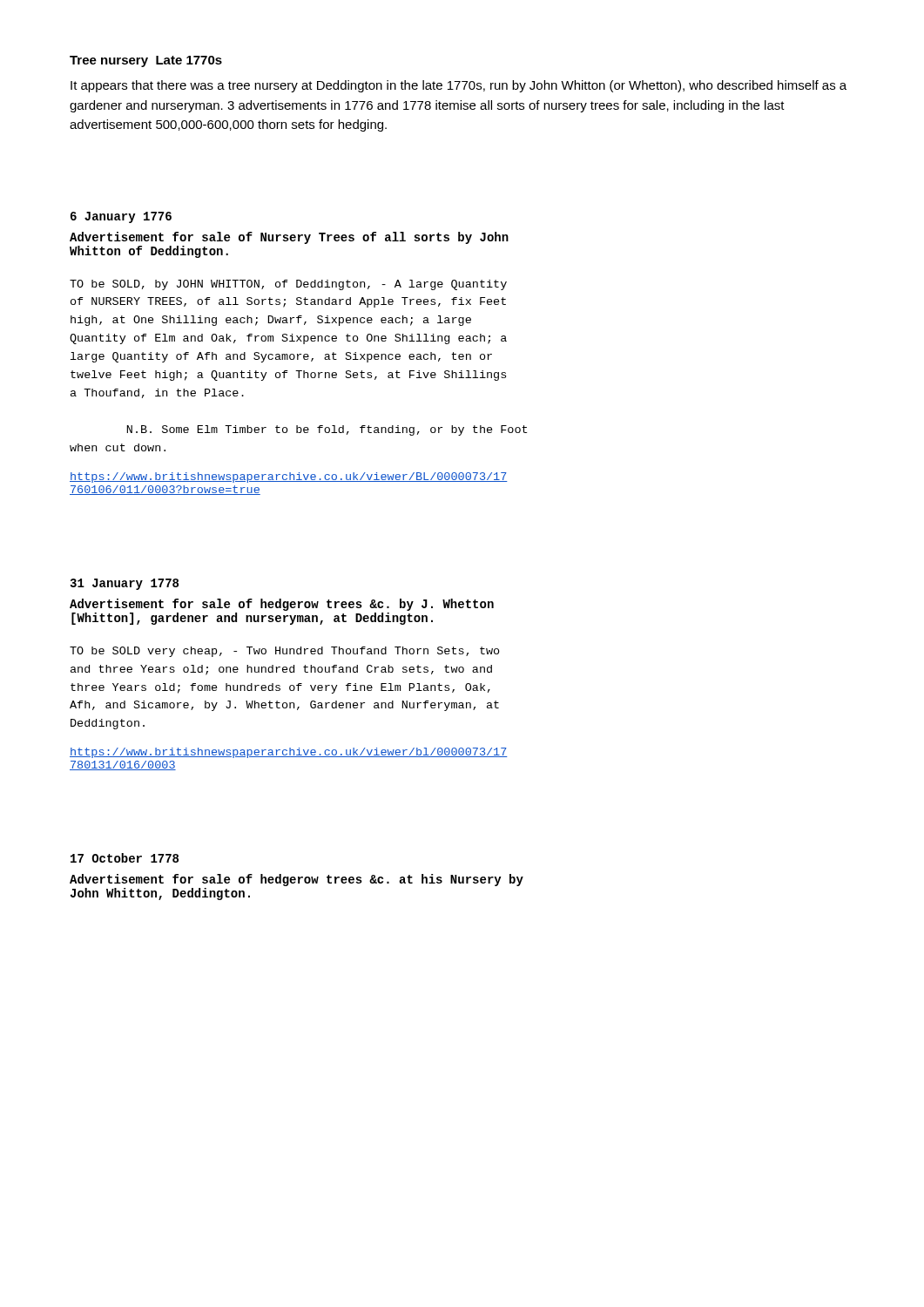Navigate to the region starting "31 January 1778"

coord(125,584)
